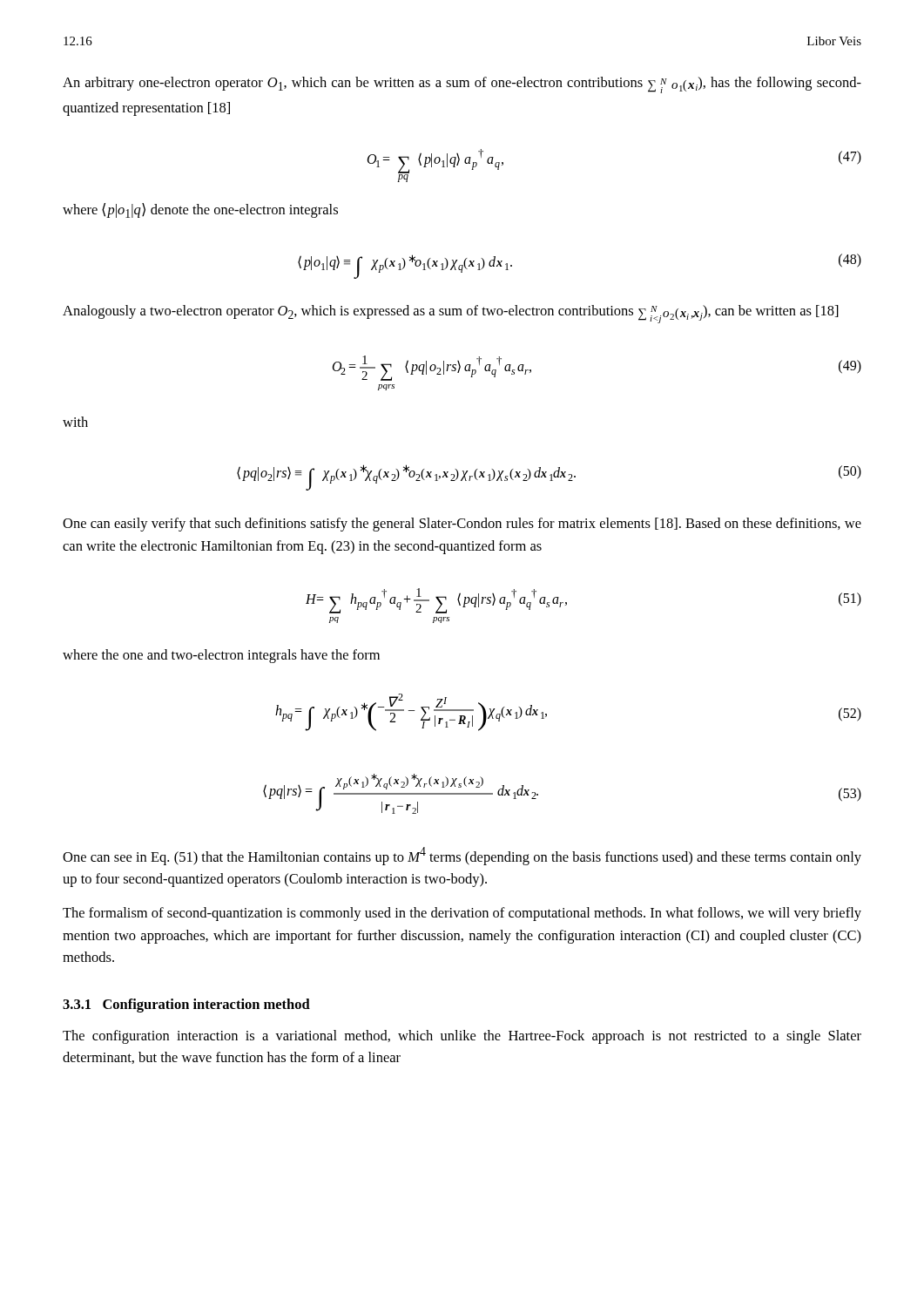Select the formula that reads "O 2 ="
The image size is (924, 1307).
click(435, 368)
